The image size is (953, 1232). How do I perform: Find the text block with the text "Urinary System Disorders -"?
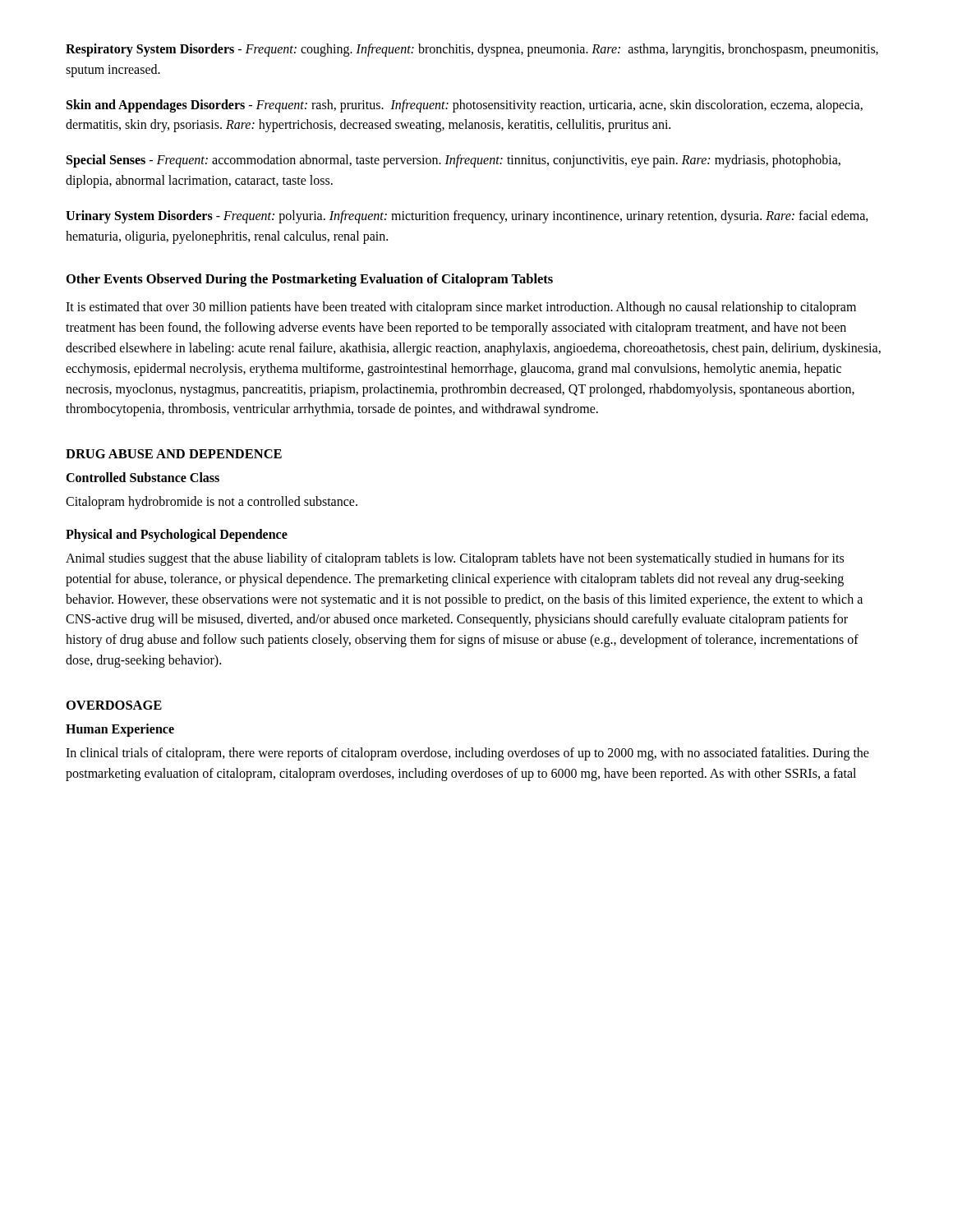pos(476,226)
